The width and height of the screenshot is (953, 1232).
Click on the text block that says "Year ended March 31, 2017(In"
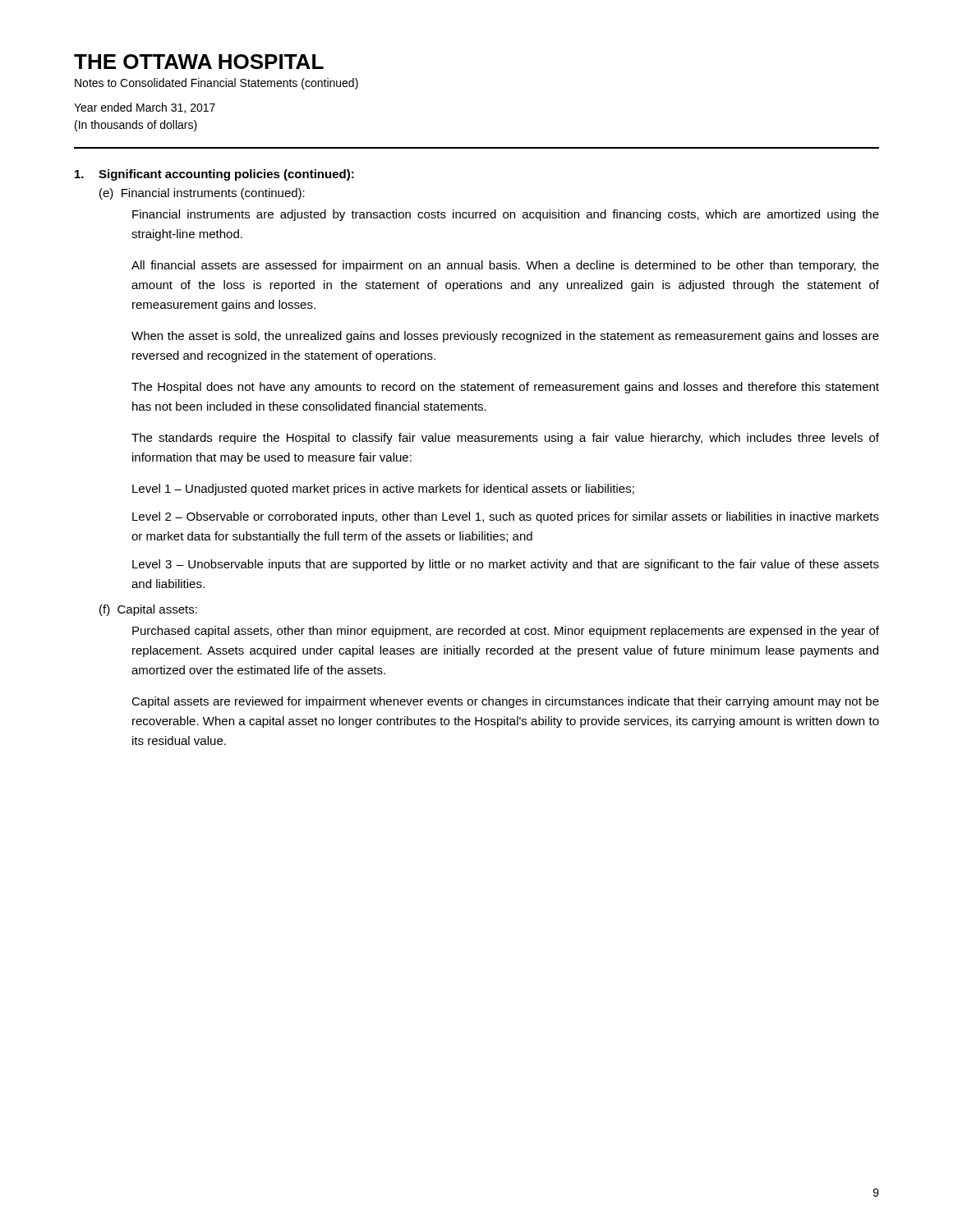click(145, 116)
